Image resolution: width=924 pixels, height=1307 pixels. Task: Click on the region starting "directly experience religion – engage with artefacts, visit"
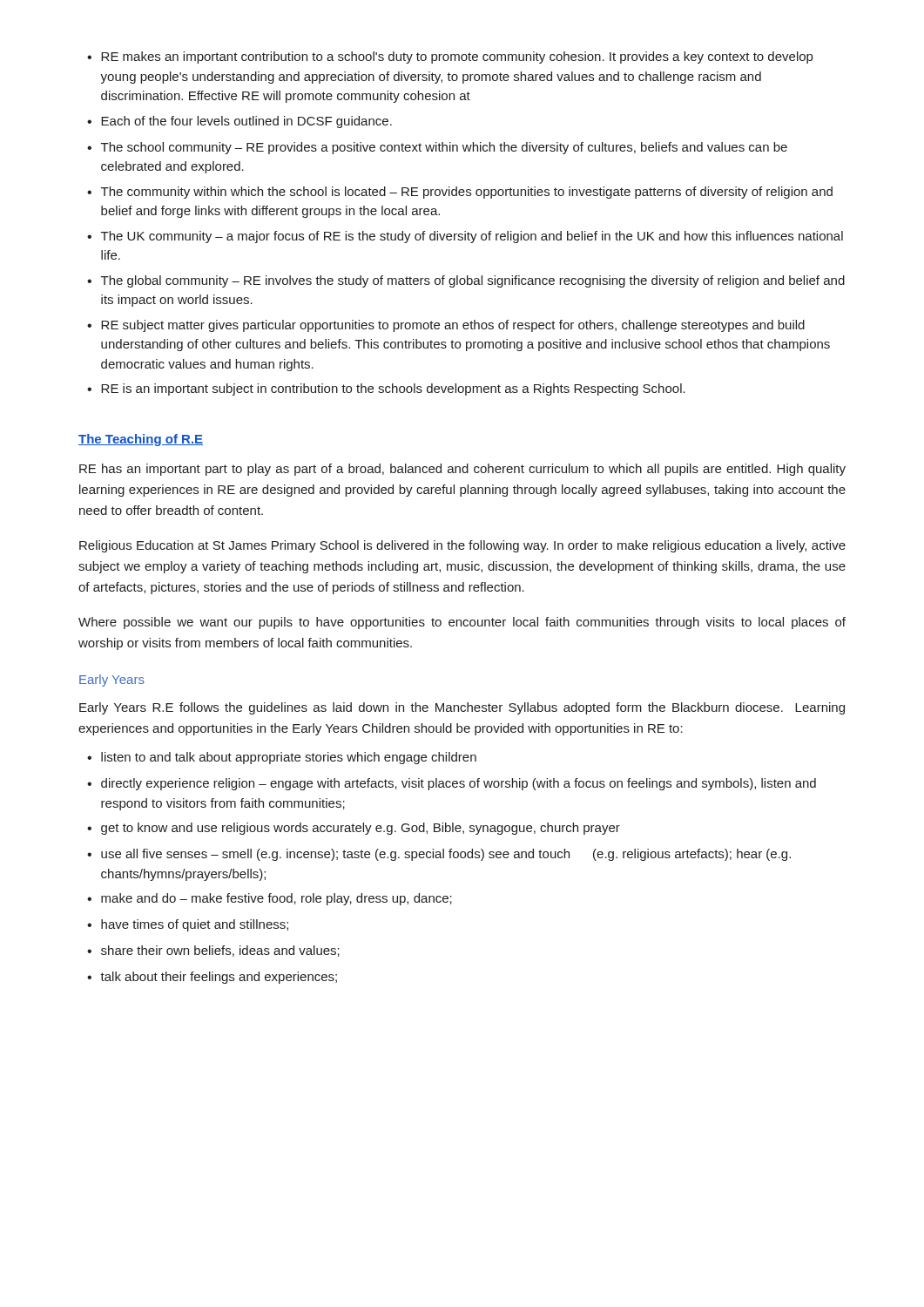tap(462, 793)
